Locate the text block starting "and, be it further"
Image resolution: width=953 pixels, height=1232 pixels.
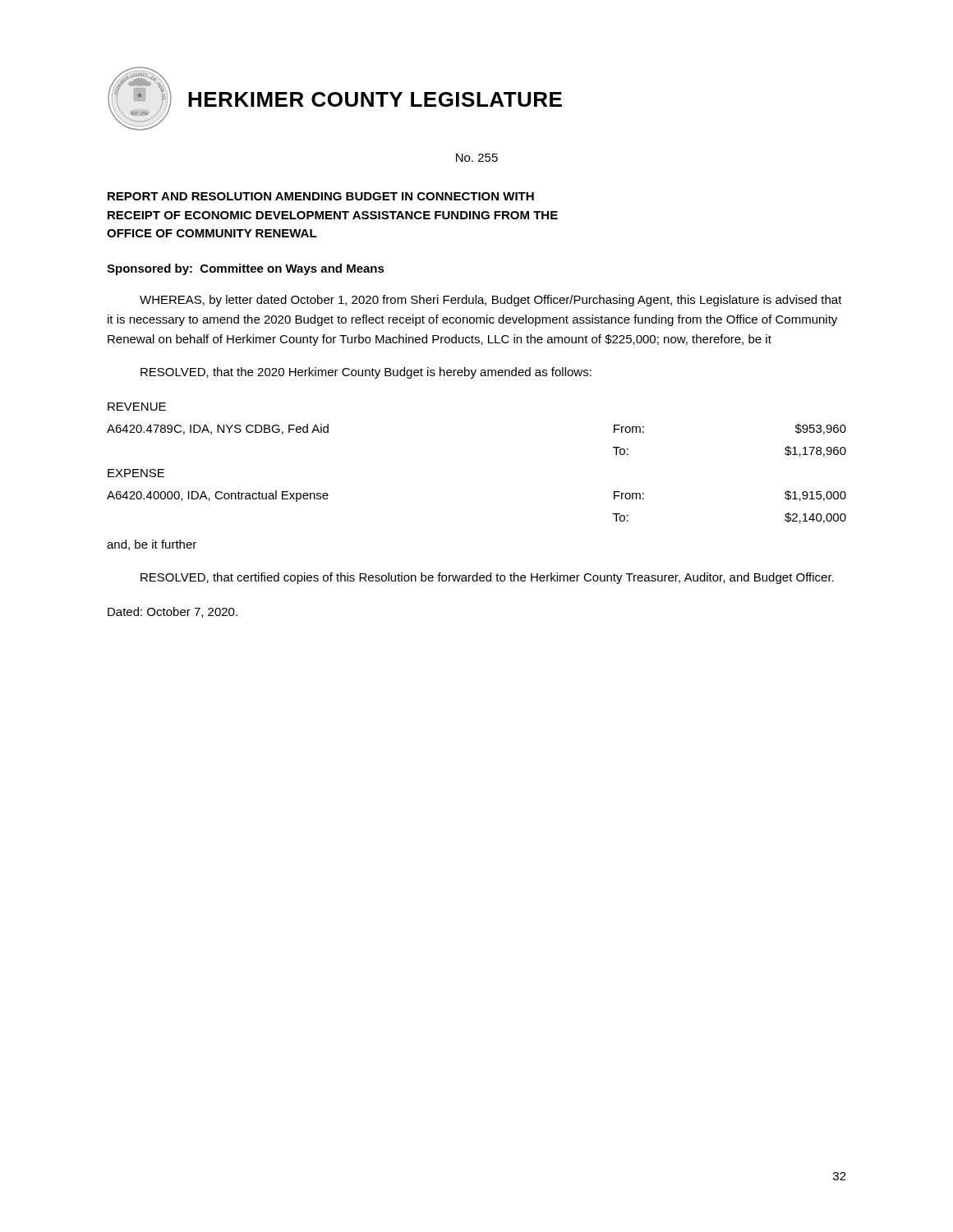click(152, 544)
